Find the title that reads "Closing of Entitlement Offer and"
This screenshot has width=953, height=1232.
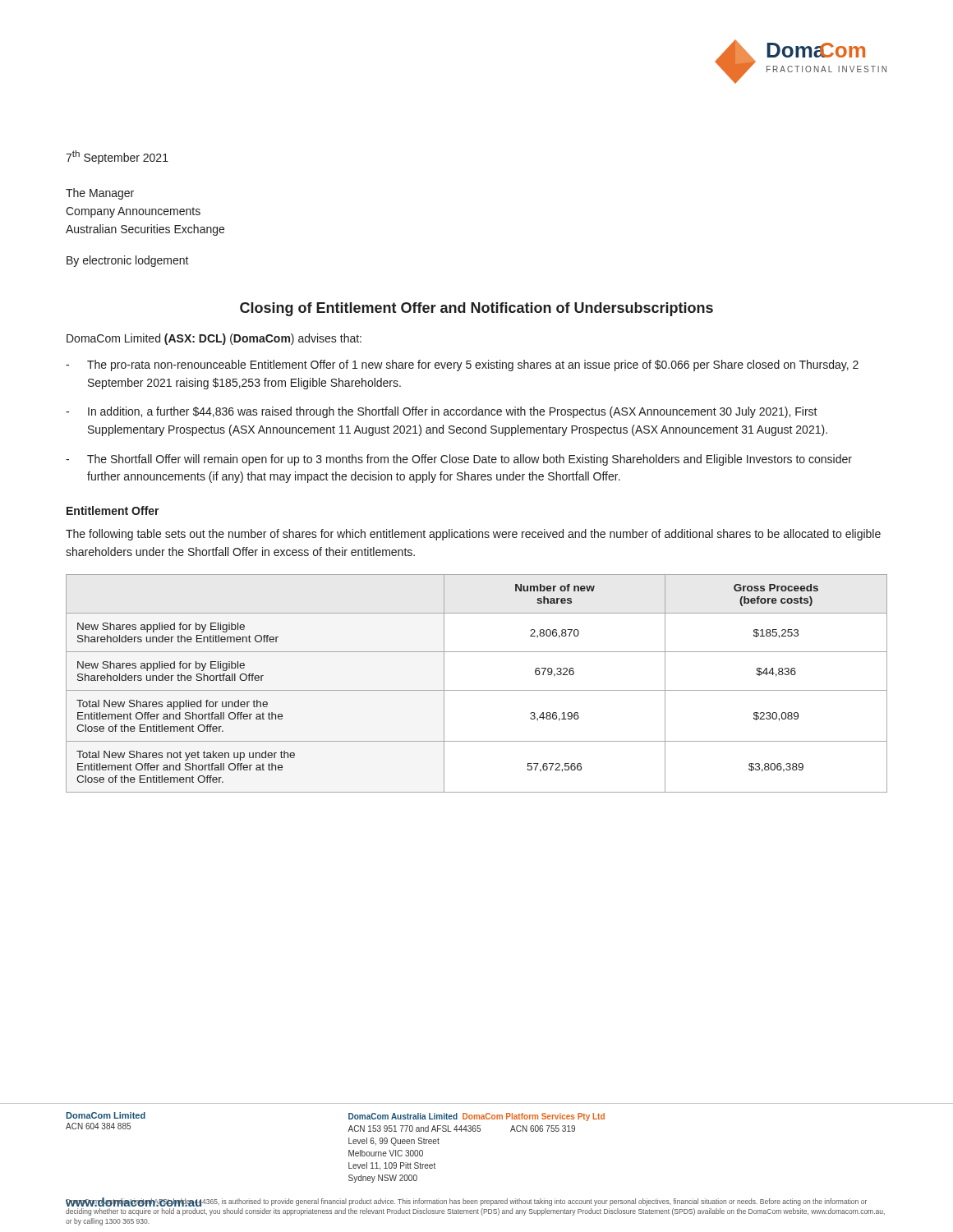click(476, 308)
